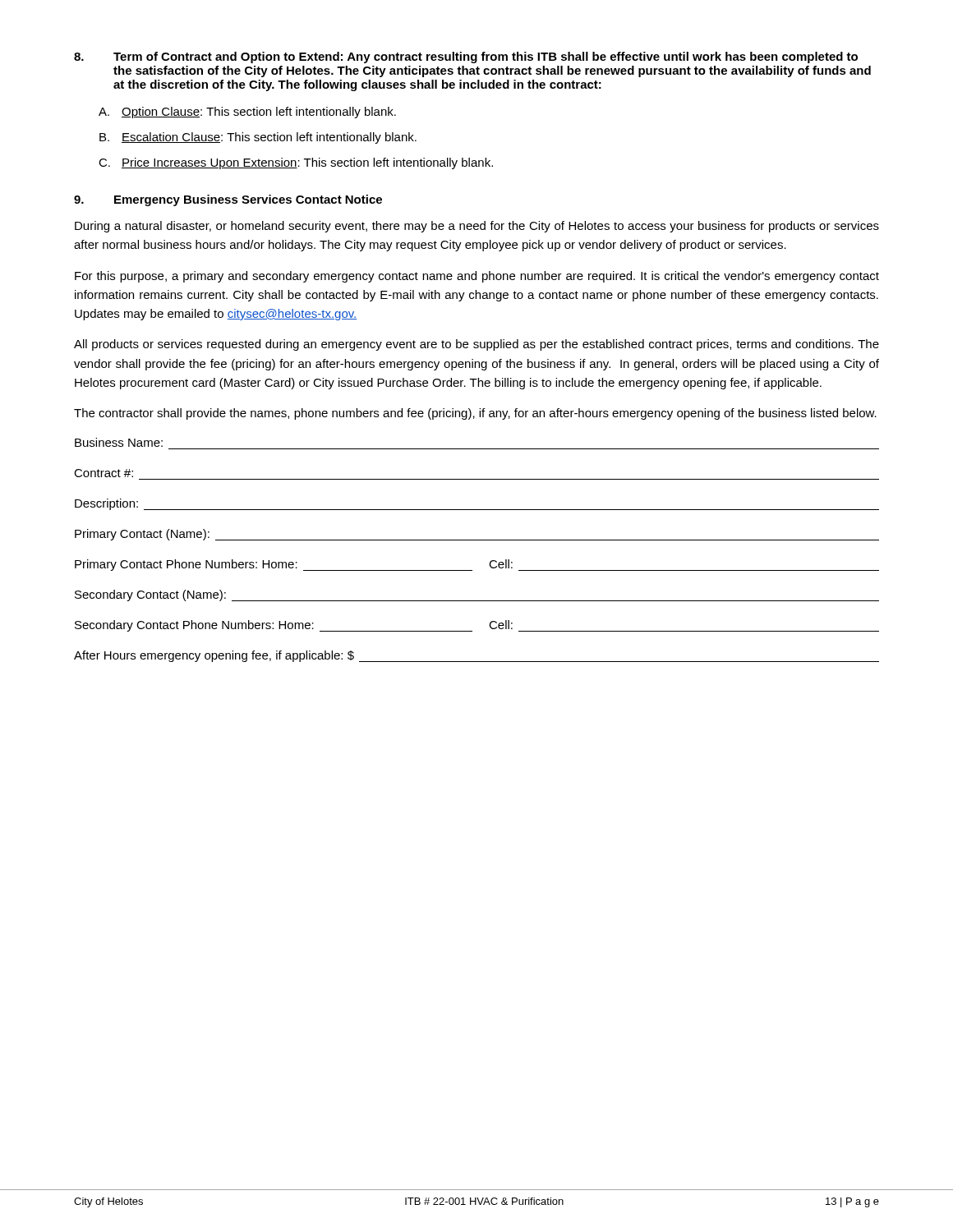Viewport: 953px width, 1232px height.
Task: Point to the region starting "All products or services"
Action: (476, 363)
